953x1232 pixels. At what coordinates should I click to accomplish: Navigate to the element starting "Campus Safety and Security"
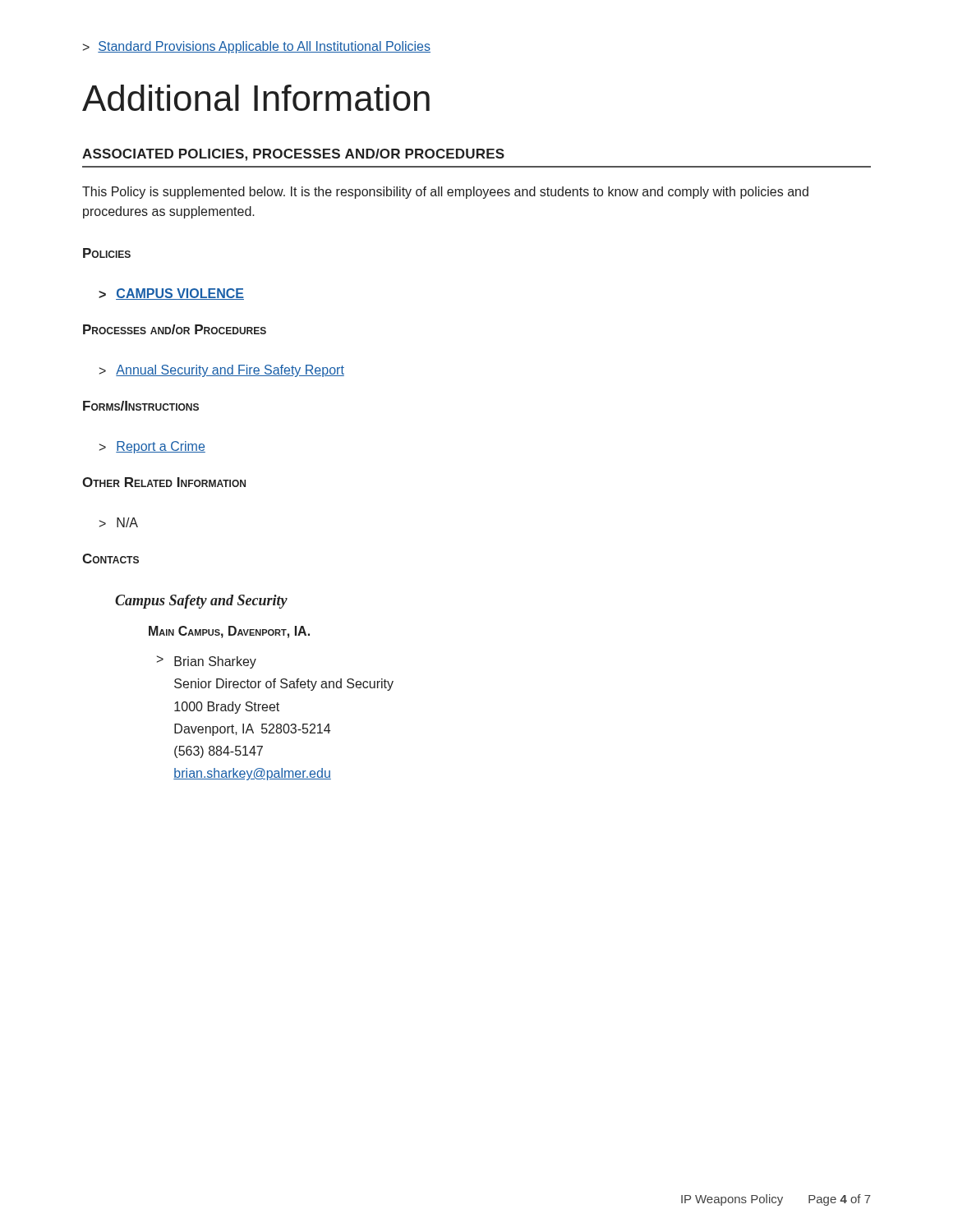201,602
